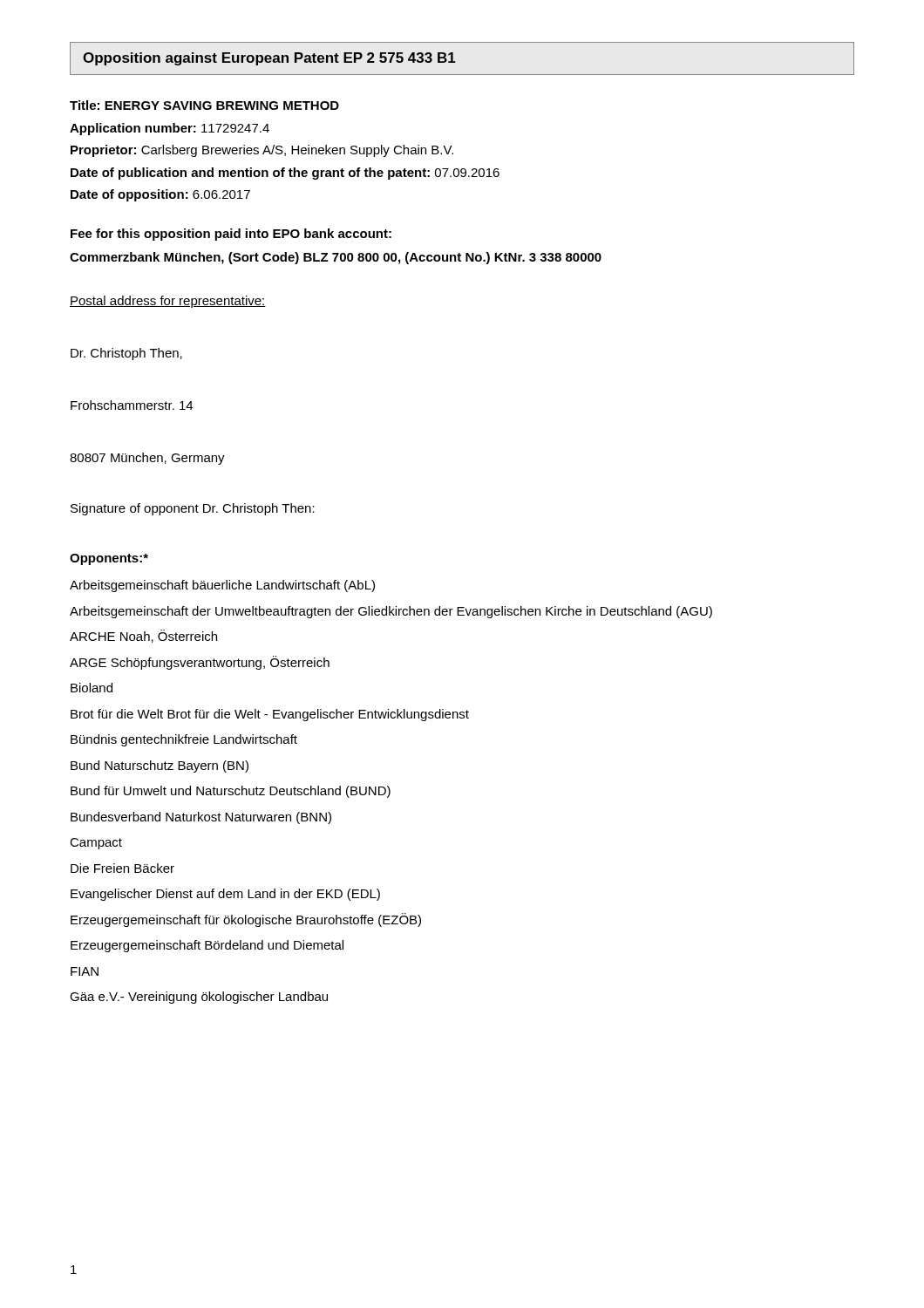Where does it say "Die Freien Bäcker"?
Image resolution: width=924 pixels, height=1308 pixels.
(122, 868)
